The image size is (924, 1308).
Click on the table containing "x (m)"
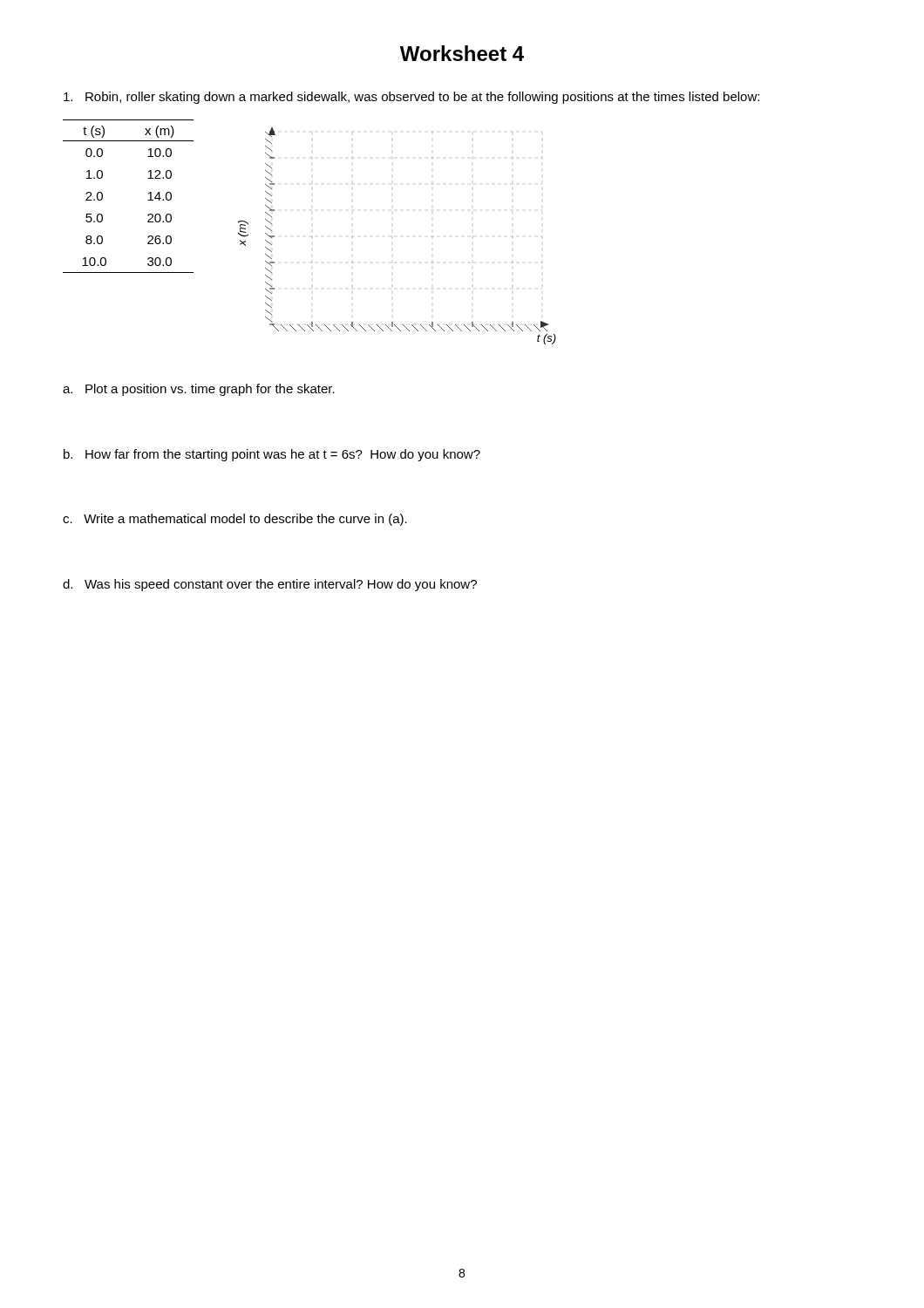tap(133, 196)
